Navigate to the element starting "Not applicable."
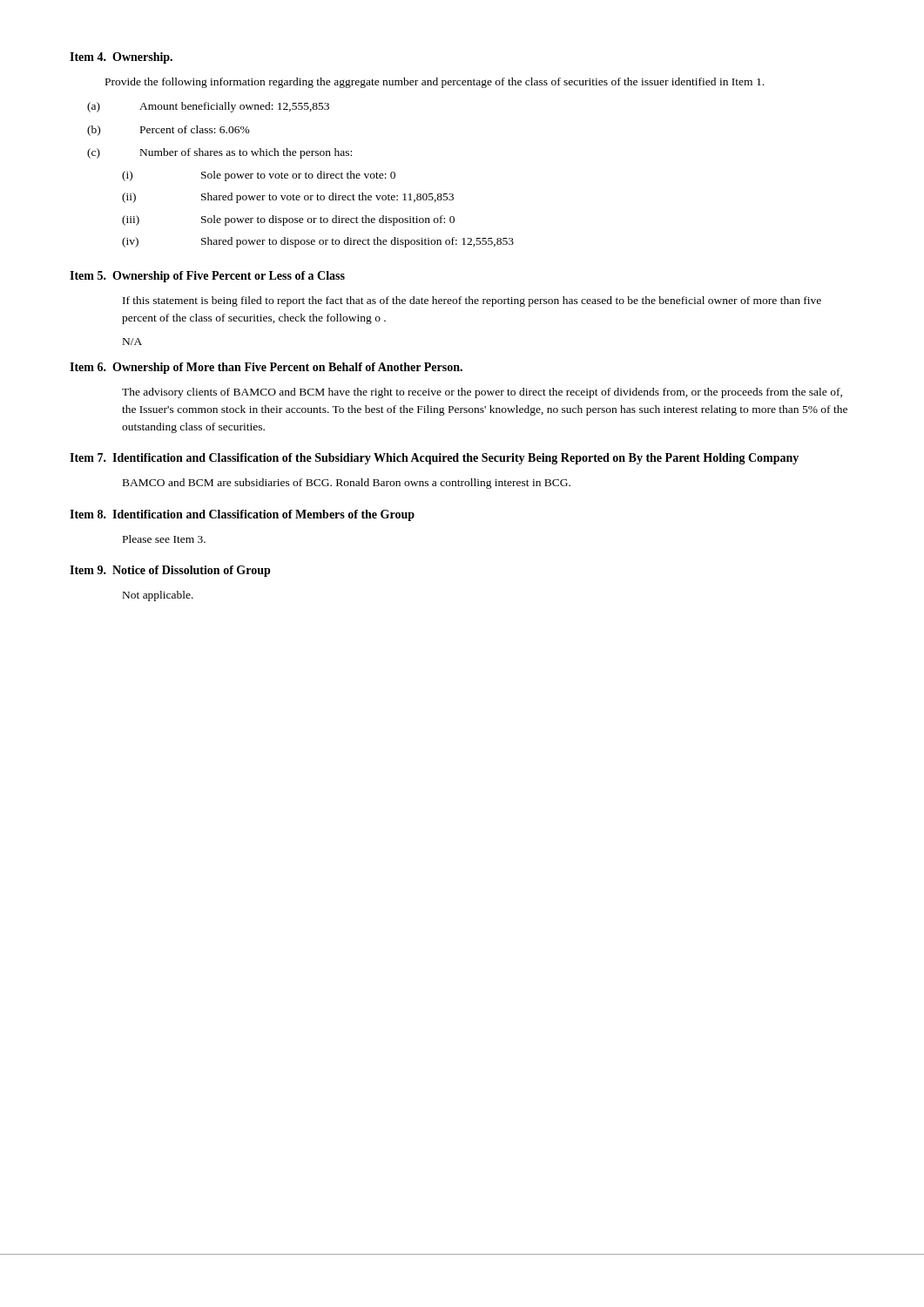 pos(158,594)
